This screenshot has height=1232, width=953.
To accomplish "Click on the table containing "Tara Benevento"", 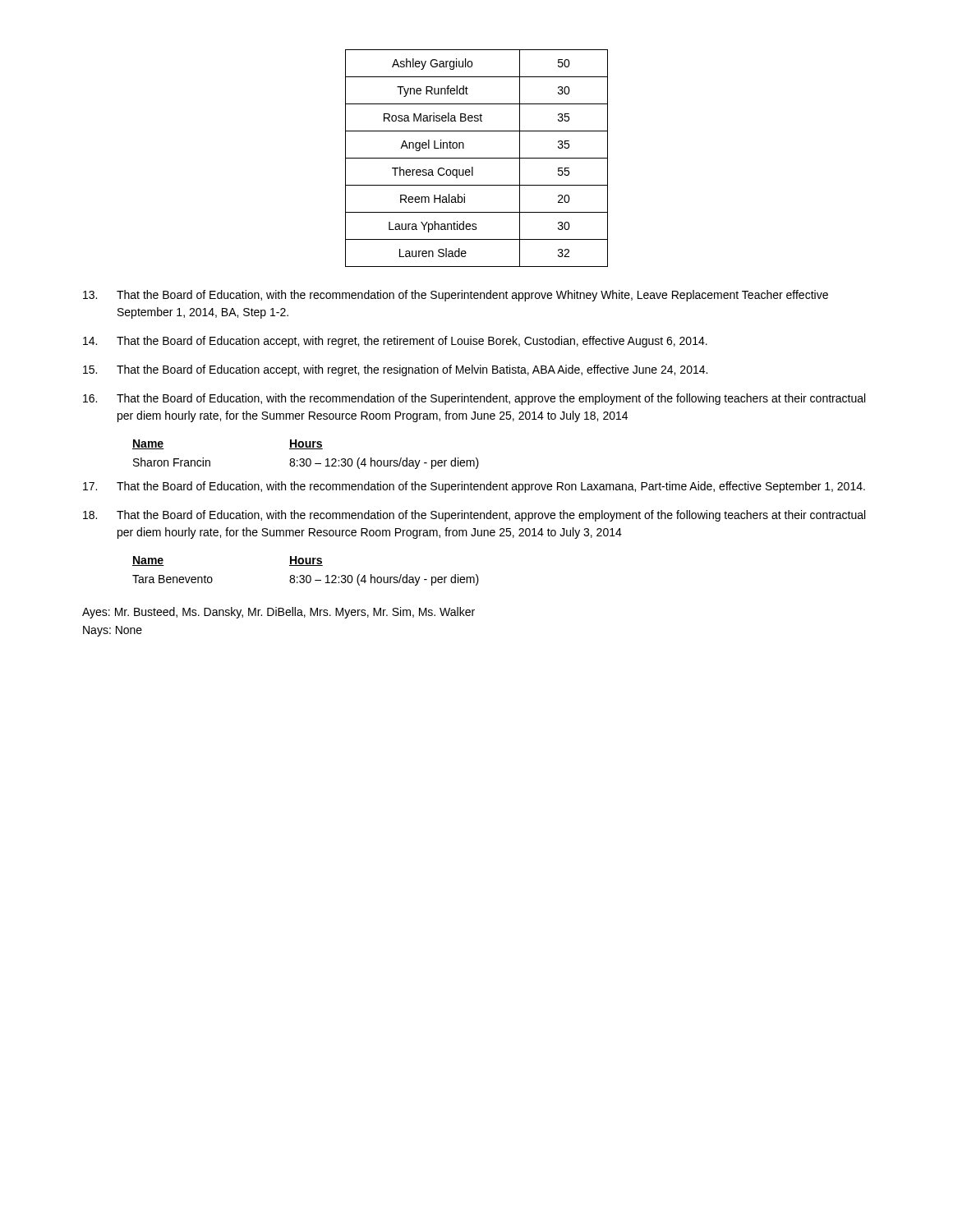I will coord(501,570).
